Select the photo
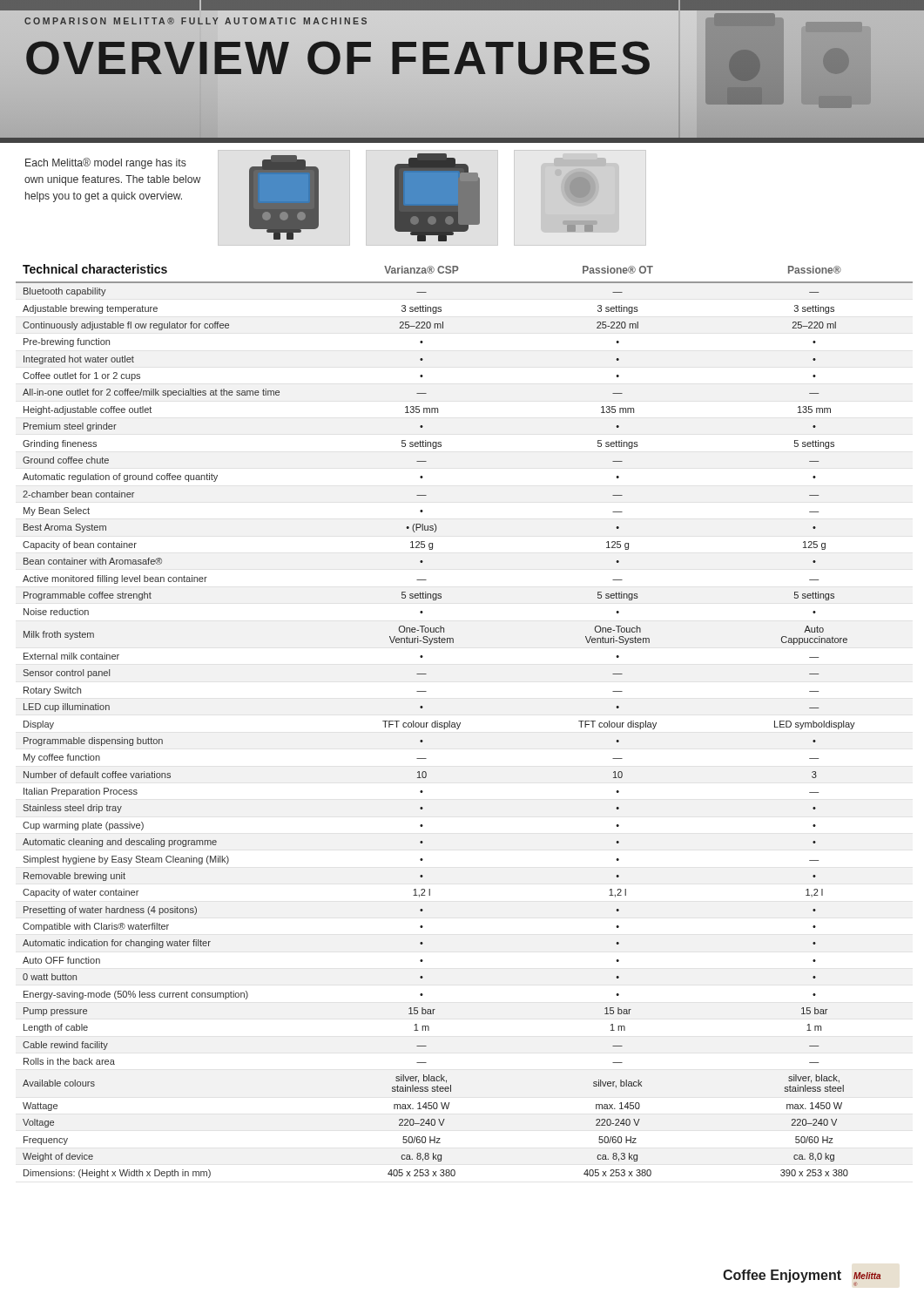Screen dimensions: 1307x924 [x=432, y=198]
